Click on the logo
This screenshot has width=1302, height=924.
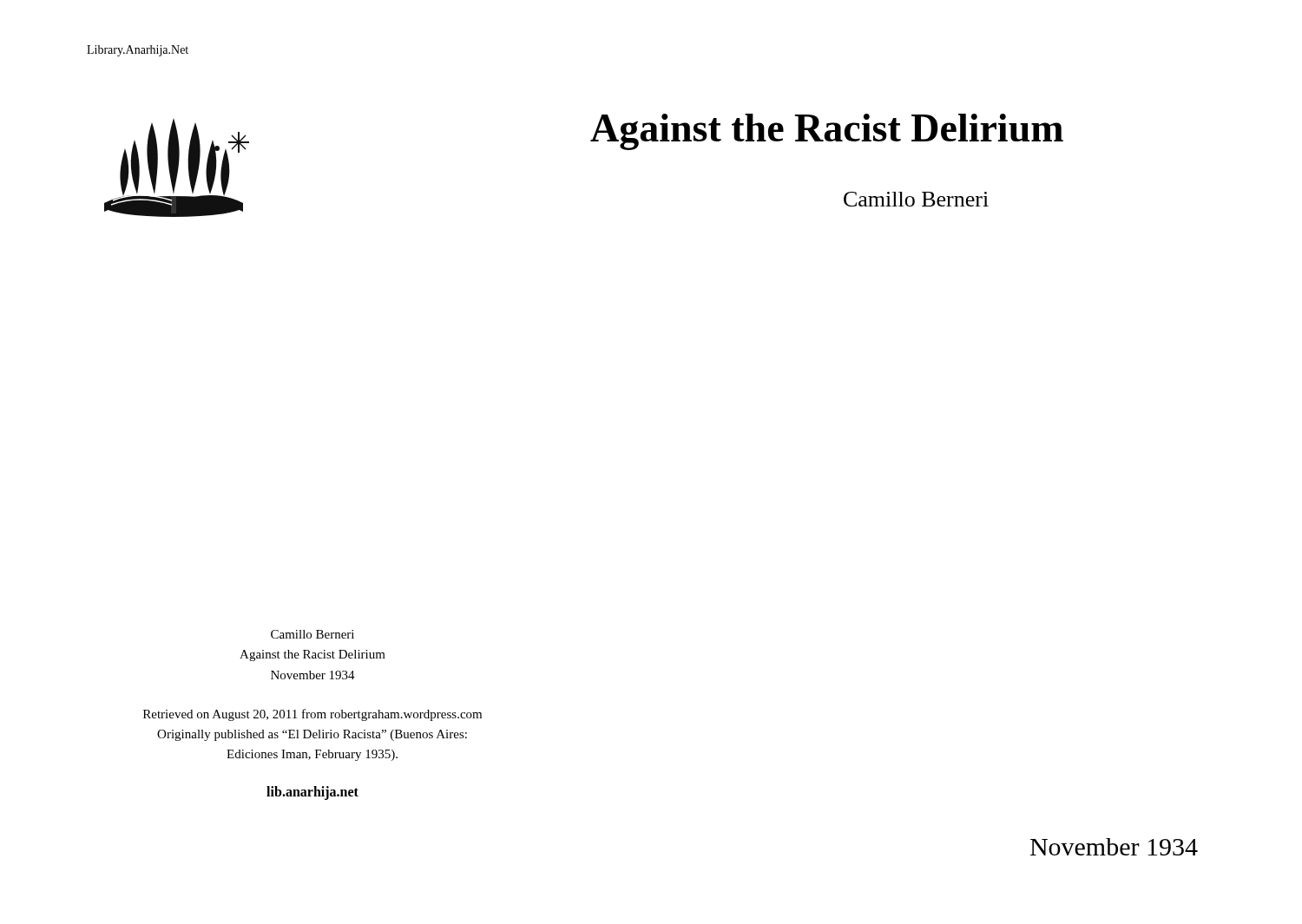(x=304, y=148)
